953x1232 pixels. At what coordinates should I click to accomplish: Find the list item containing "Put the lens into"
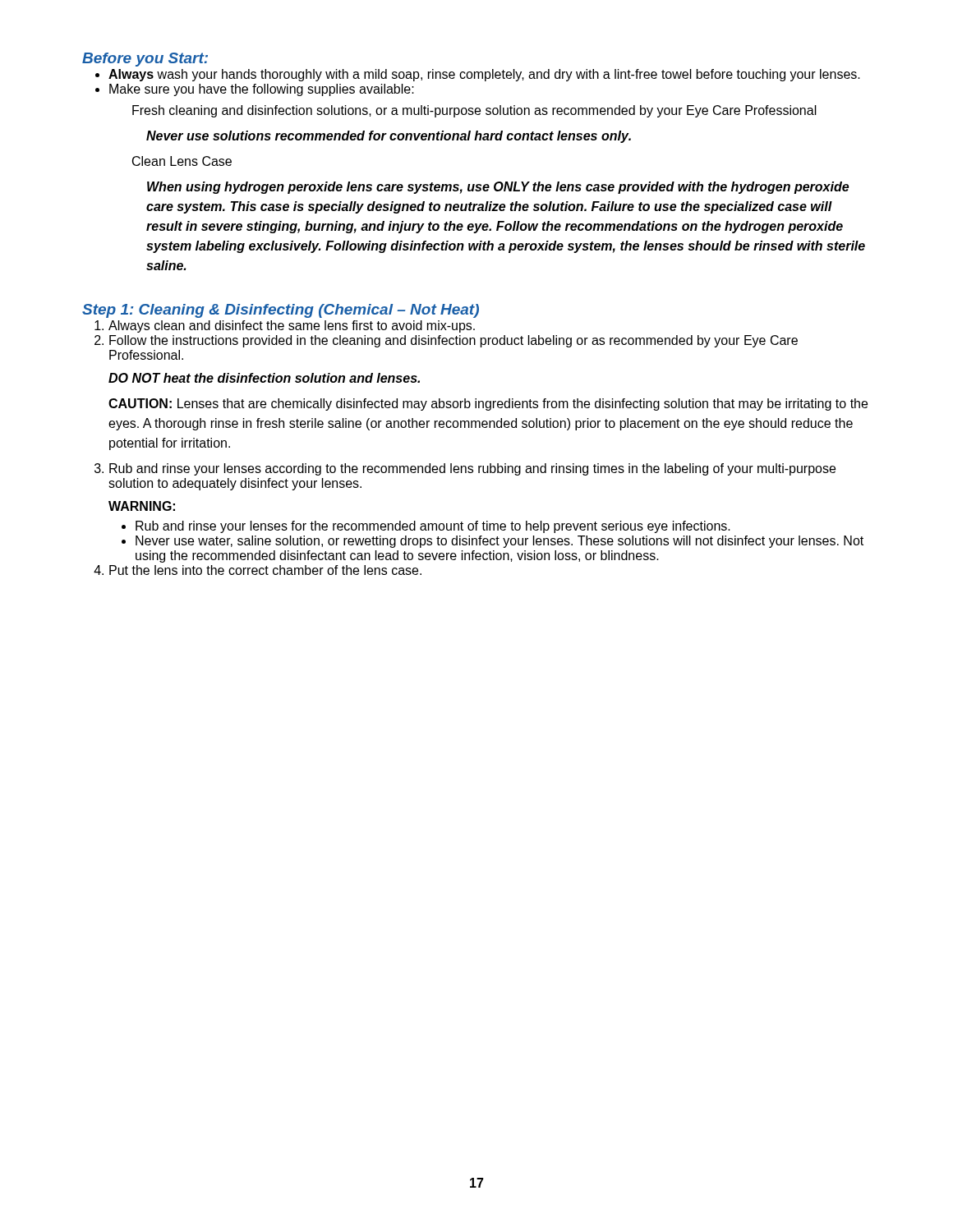pos(490,571)
